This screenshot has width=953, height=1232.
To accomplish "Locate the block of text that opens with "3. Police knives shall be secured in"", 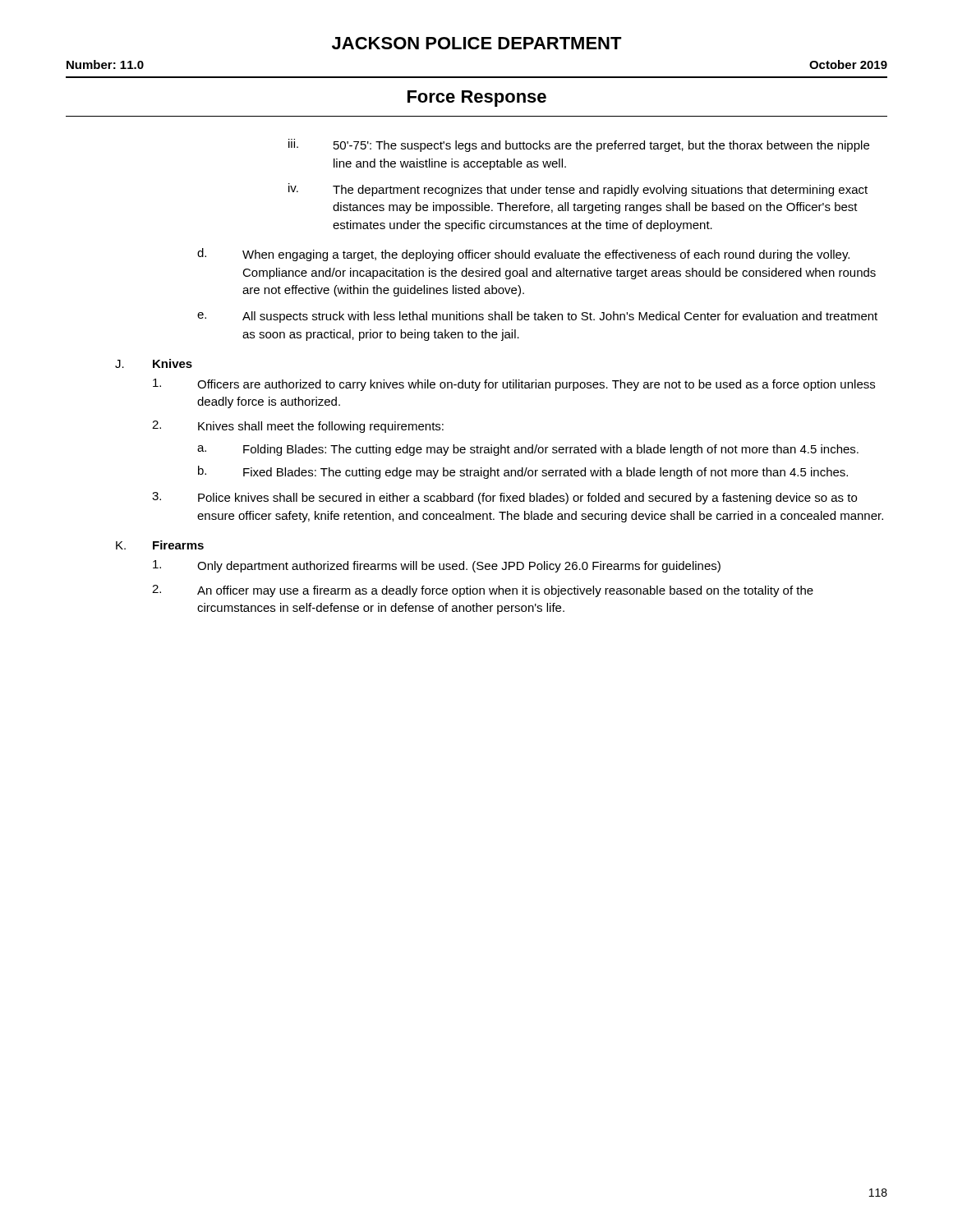I will [520, 507].
